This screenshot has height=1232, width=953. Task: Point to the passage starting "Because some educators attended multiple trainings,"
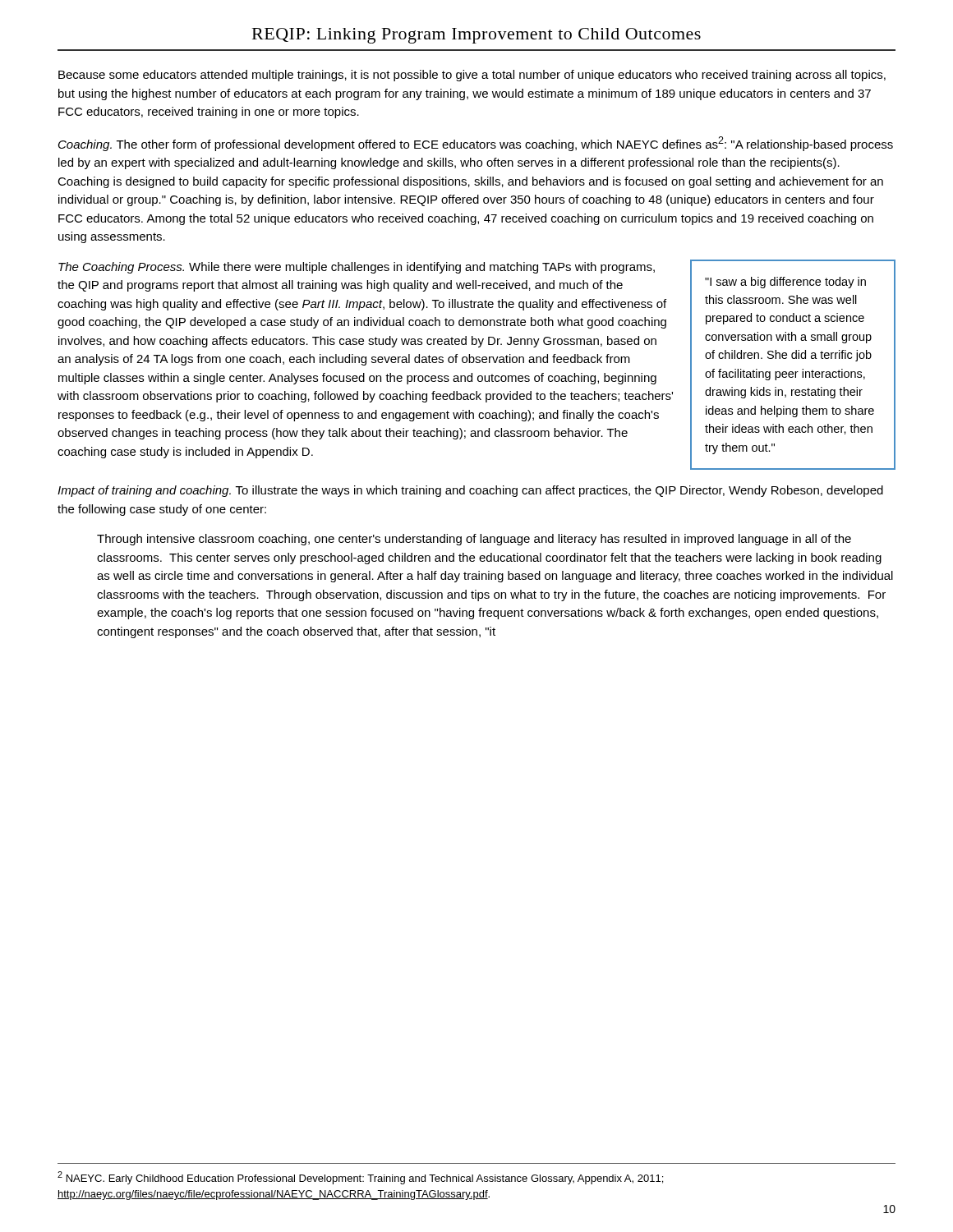[x=476, y=93]
